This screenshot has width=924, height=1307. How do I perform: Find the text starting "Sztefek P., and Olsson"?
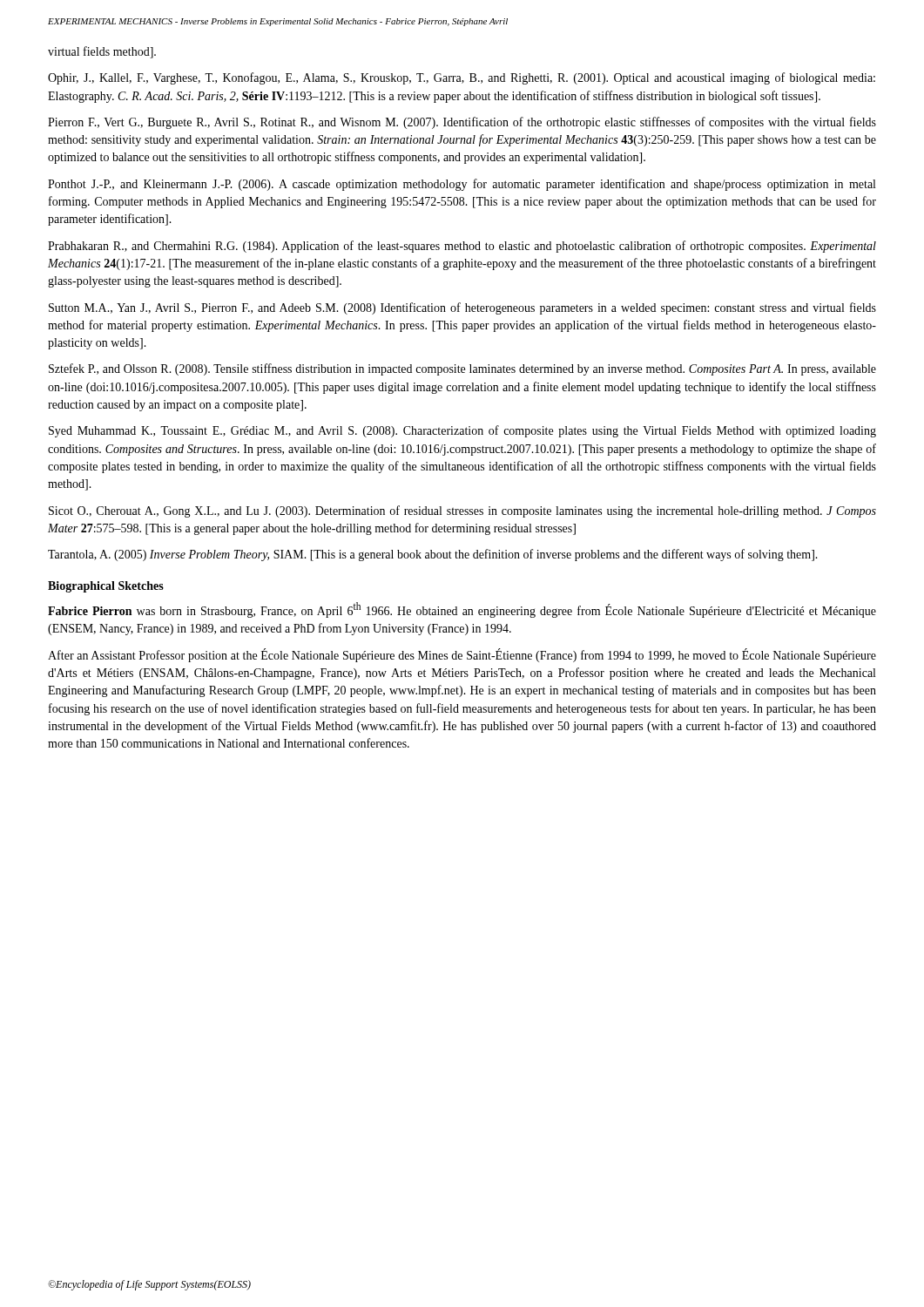462,387
